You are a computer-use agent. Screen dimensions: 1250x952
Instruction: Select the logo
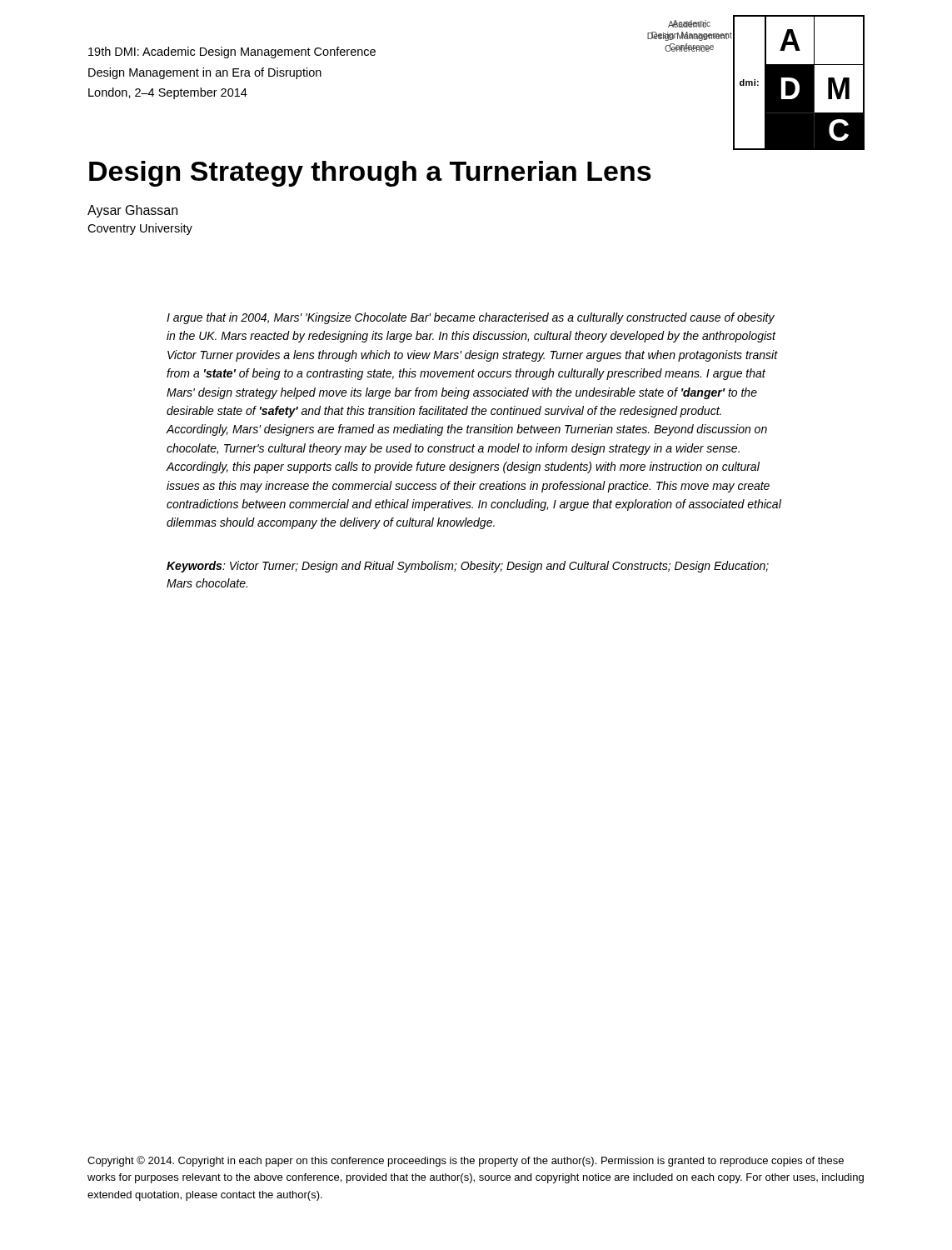[x=758, y=63]
